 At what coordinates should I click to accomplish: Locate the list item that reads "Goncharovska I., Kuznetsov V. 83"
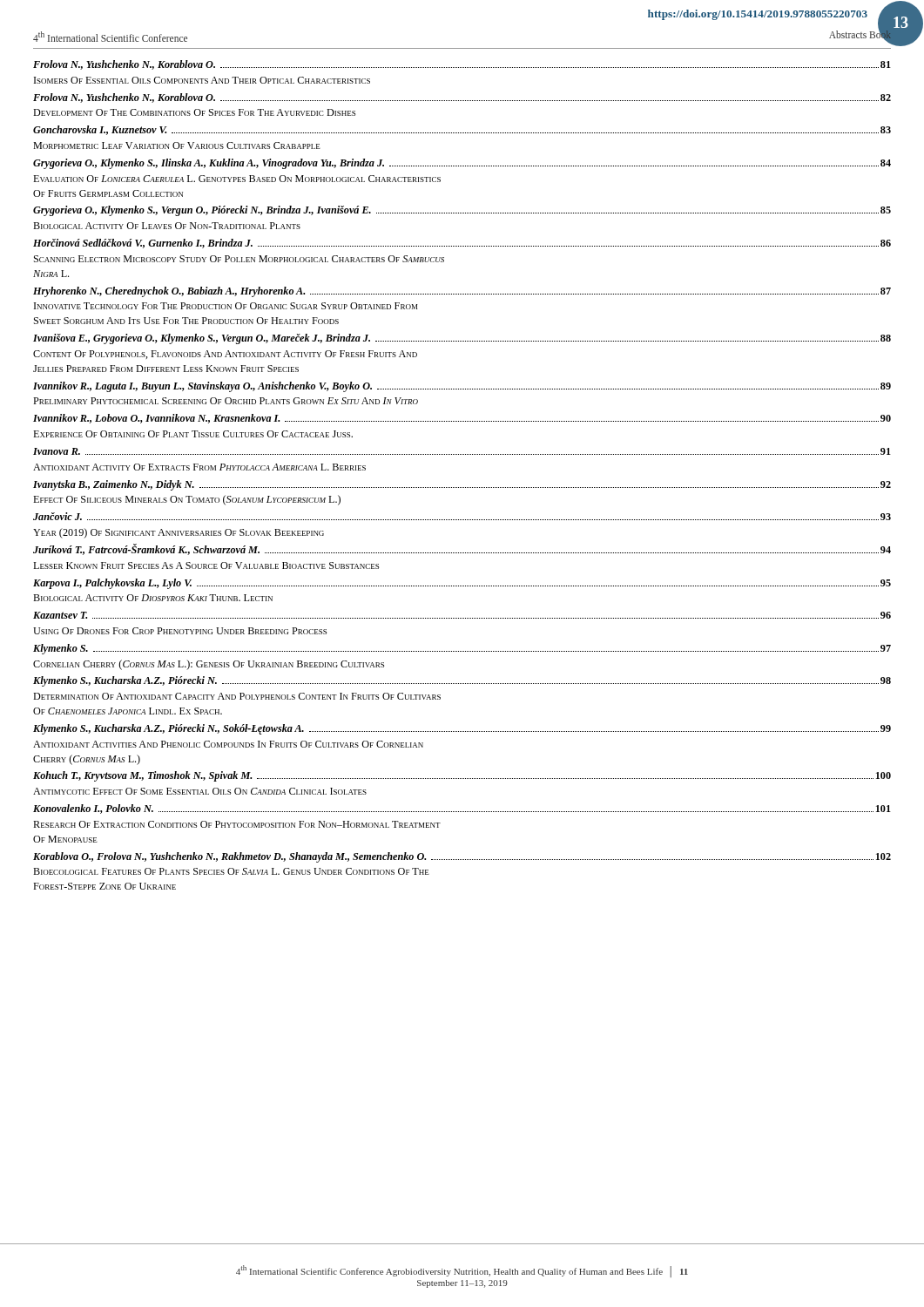pyautogui.click(x=462, y=138)
